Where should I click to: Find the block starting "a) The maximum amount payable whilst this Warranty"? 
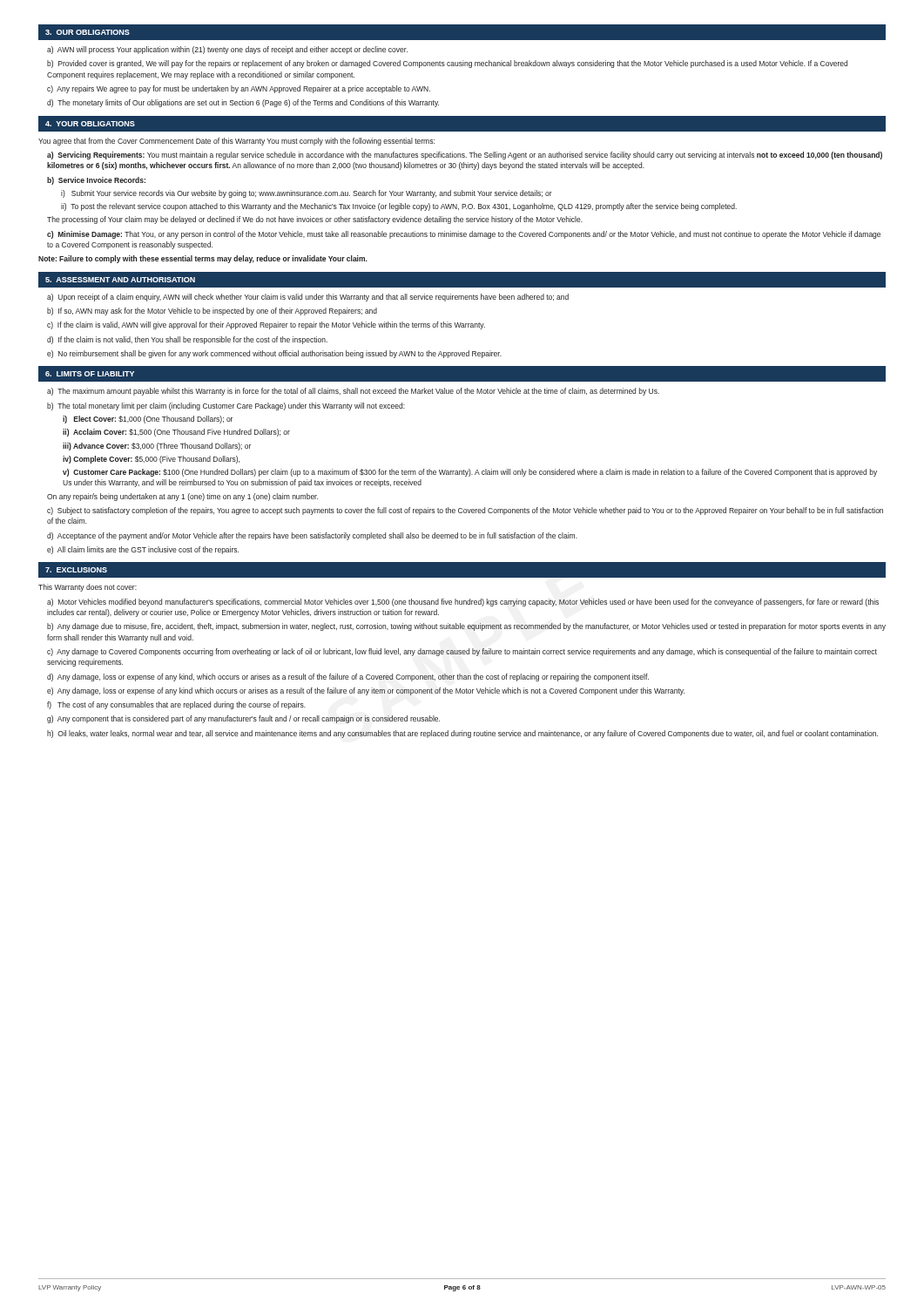[466, 392]
